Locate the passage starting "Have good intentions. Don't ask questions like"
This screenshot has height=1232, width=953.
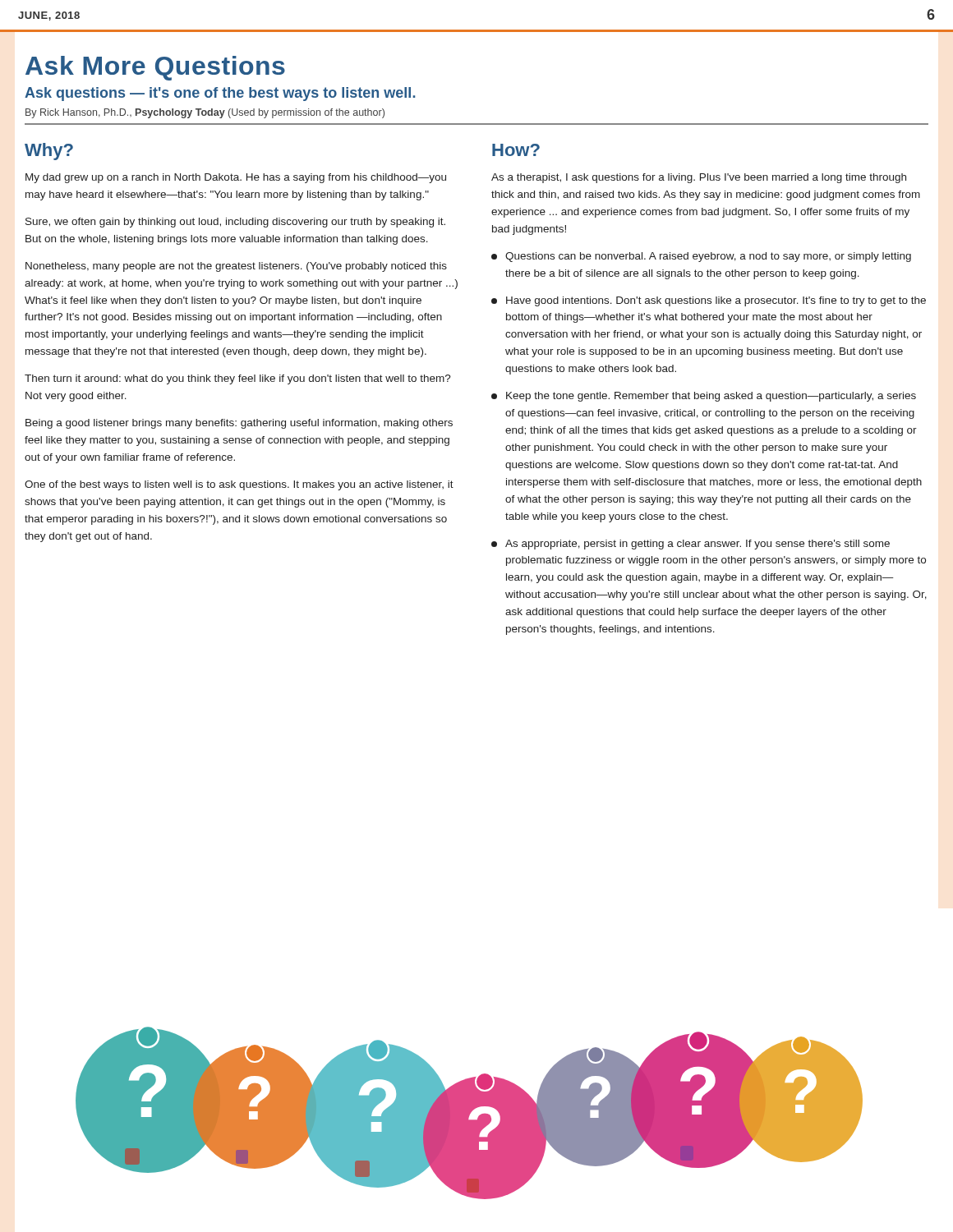point(710,335)
